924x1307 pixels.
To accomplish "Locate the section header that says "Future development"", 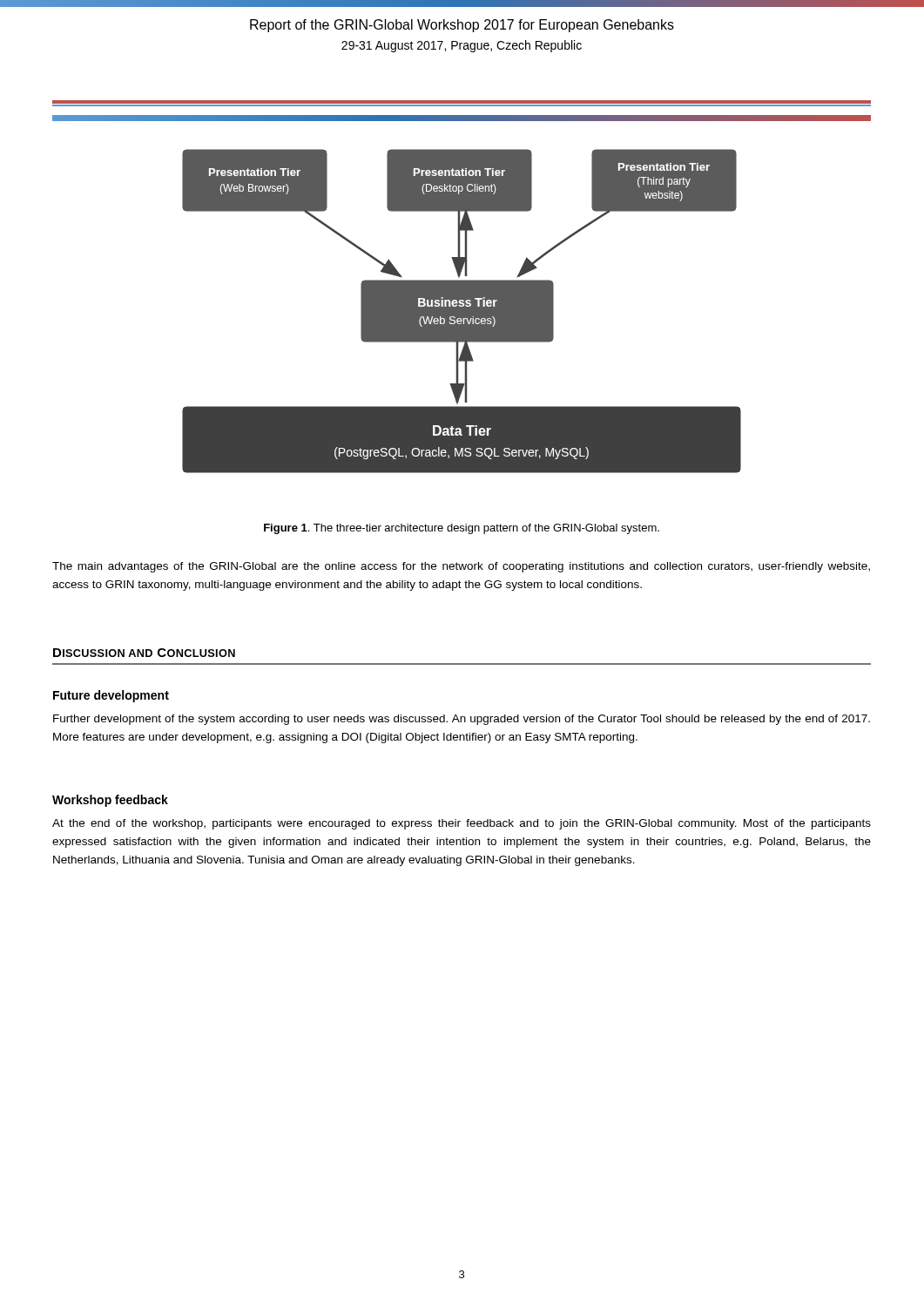I will pyautogui.click(x=111, y=695).
